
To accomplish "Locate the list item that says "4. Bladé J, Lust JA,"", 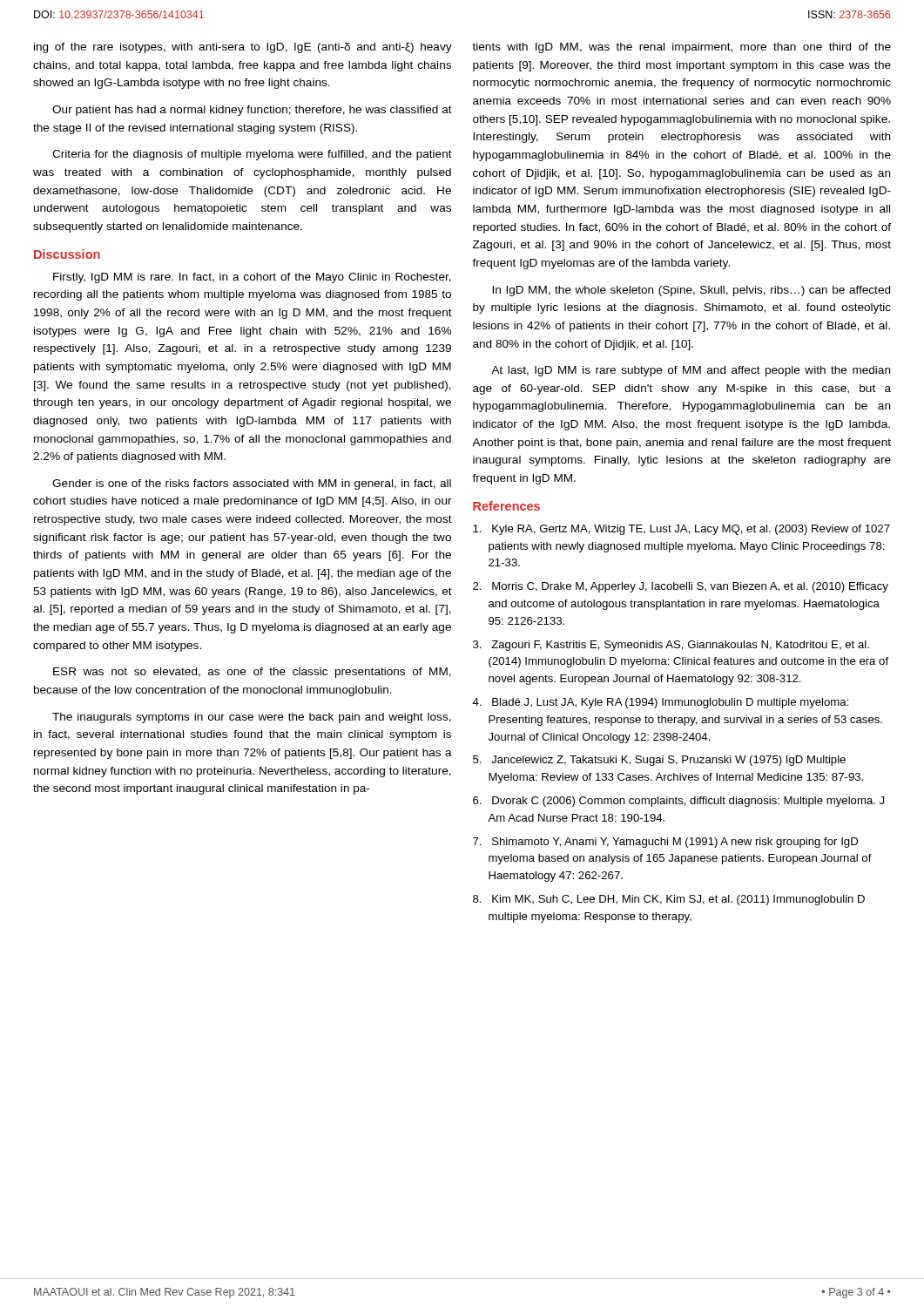I will tap(682, 719).
